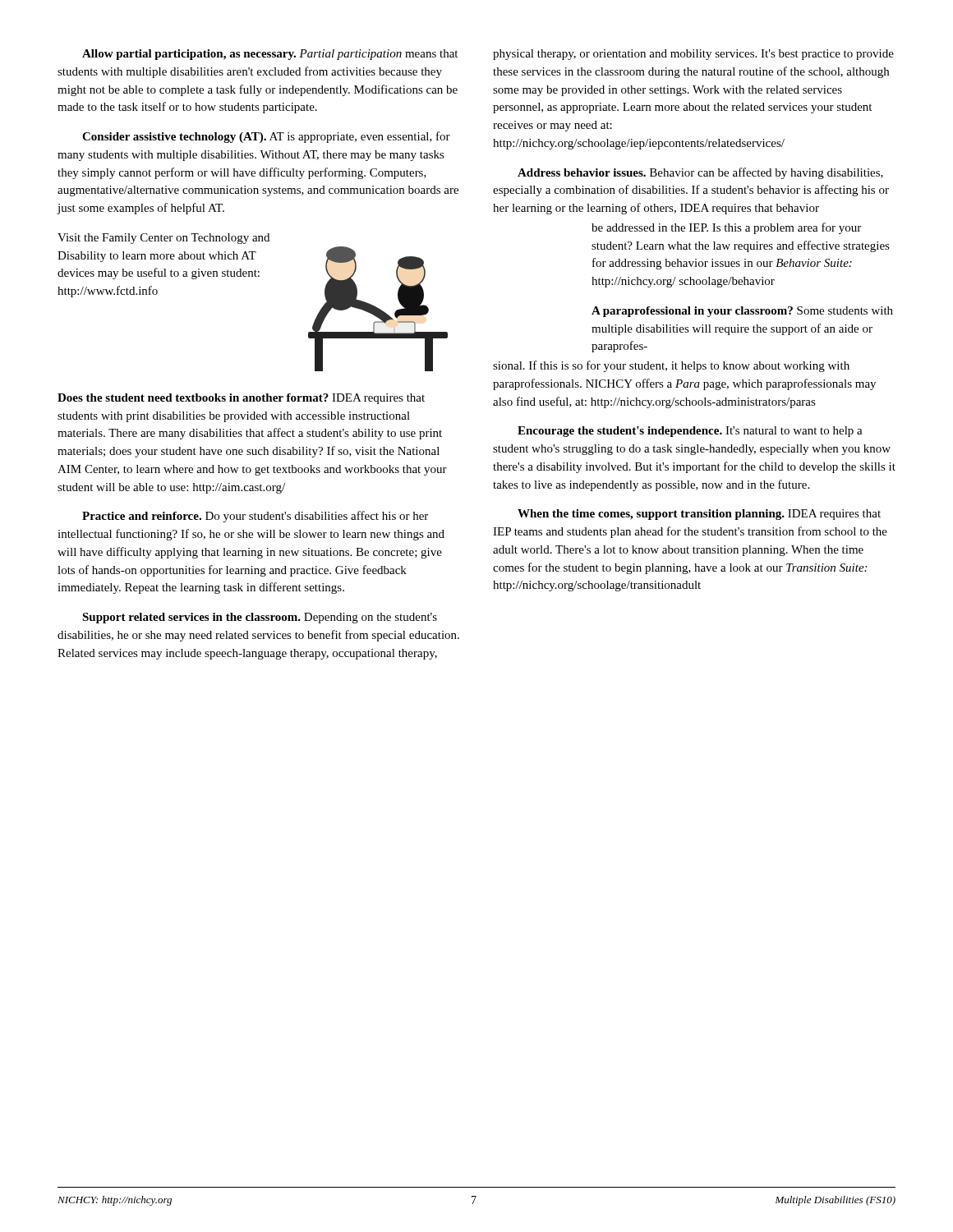
Task: Click on the illustration
Action: (374, 309)
